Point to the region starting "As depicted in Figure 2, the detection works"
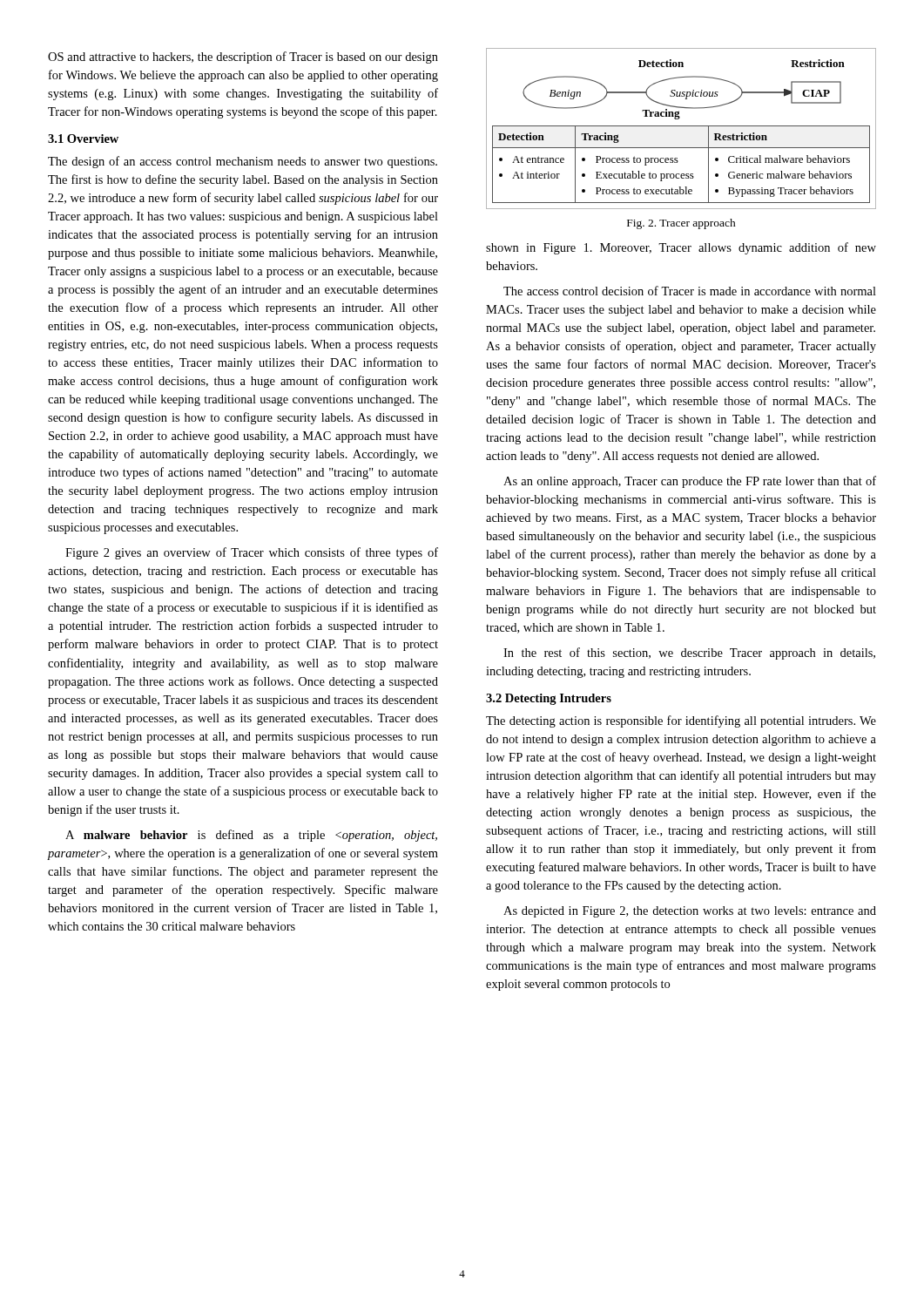The width and height of the screenshot is (924, 1307). pyautogui.click(x=681, y=948)
